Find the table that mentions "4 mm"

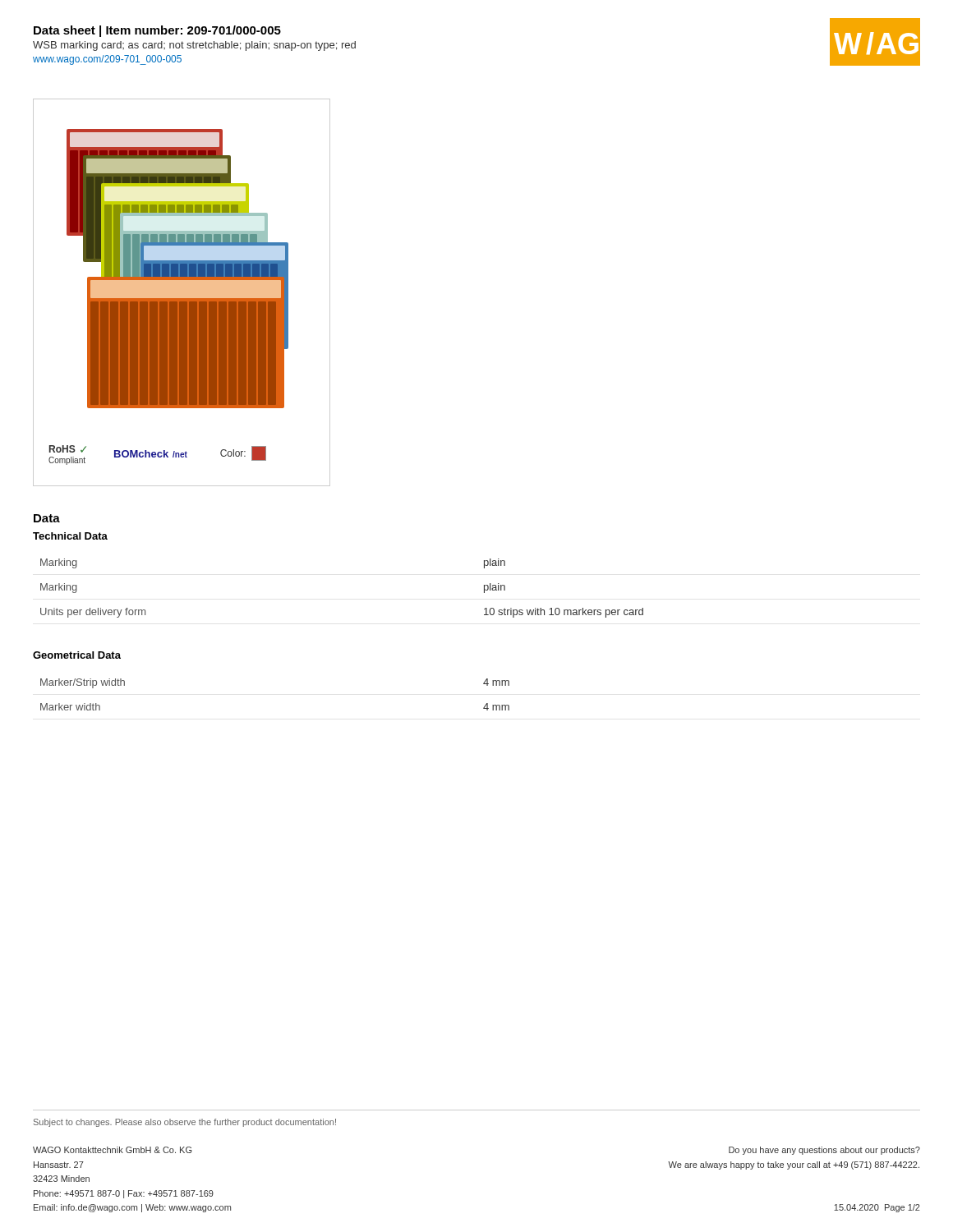tap(476, 694)
